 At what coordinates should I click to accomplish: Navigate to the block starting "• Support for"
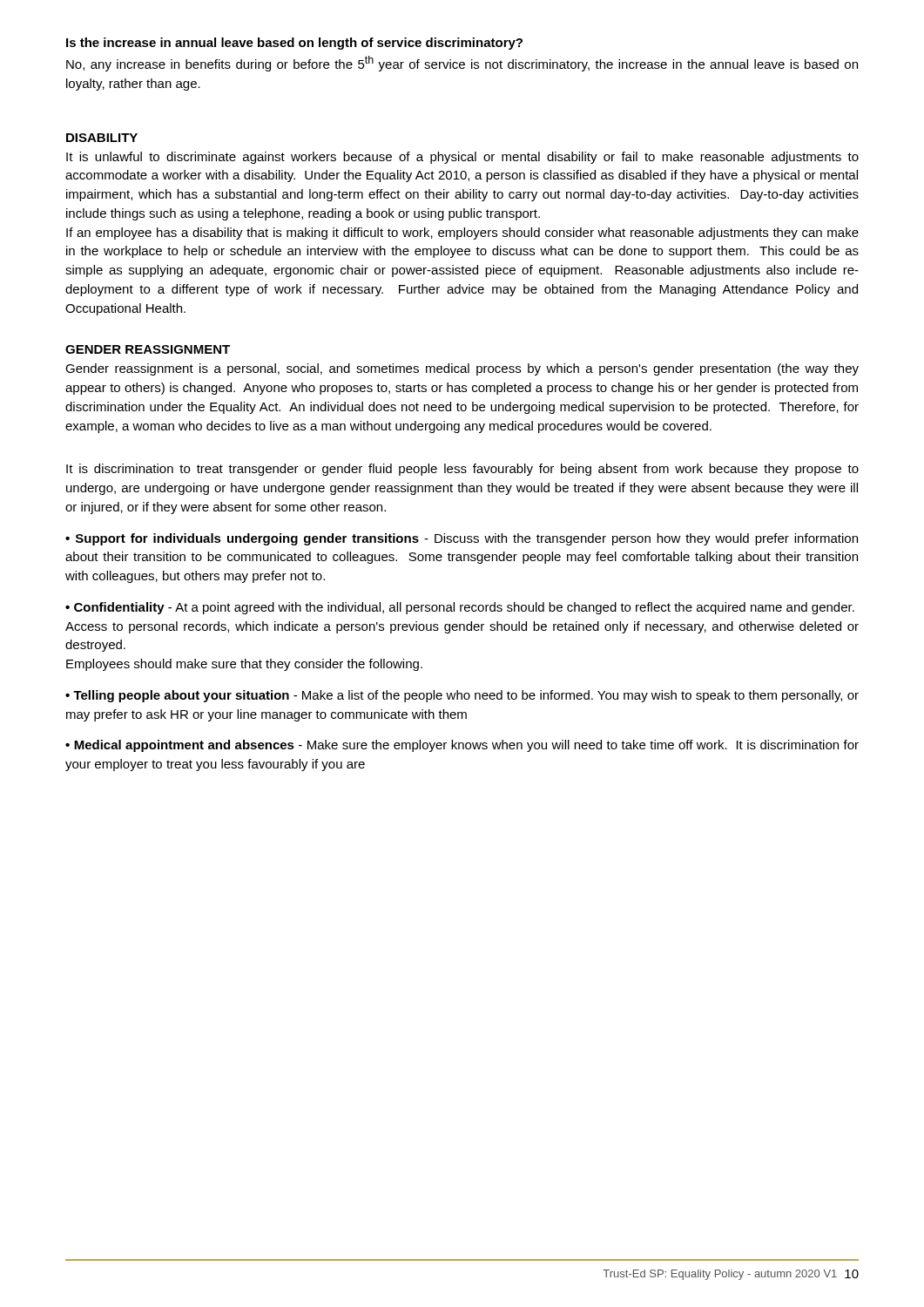(462, 557)
